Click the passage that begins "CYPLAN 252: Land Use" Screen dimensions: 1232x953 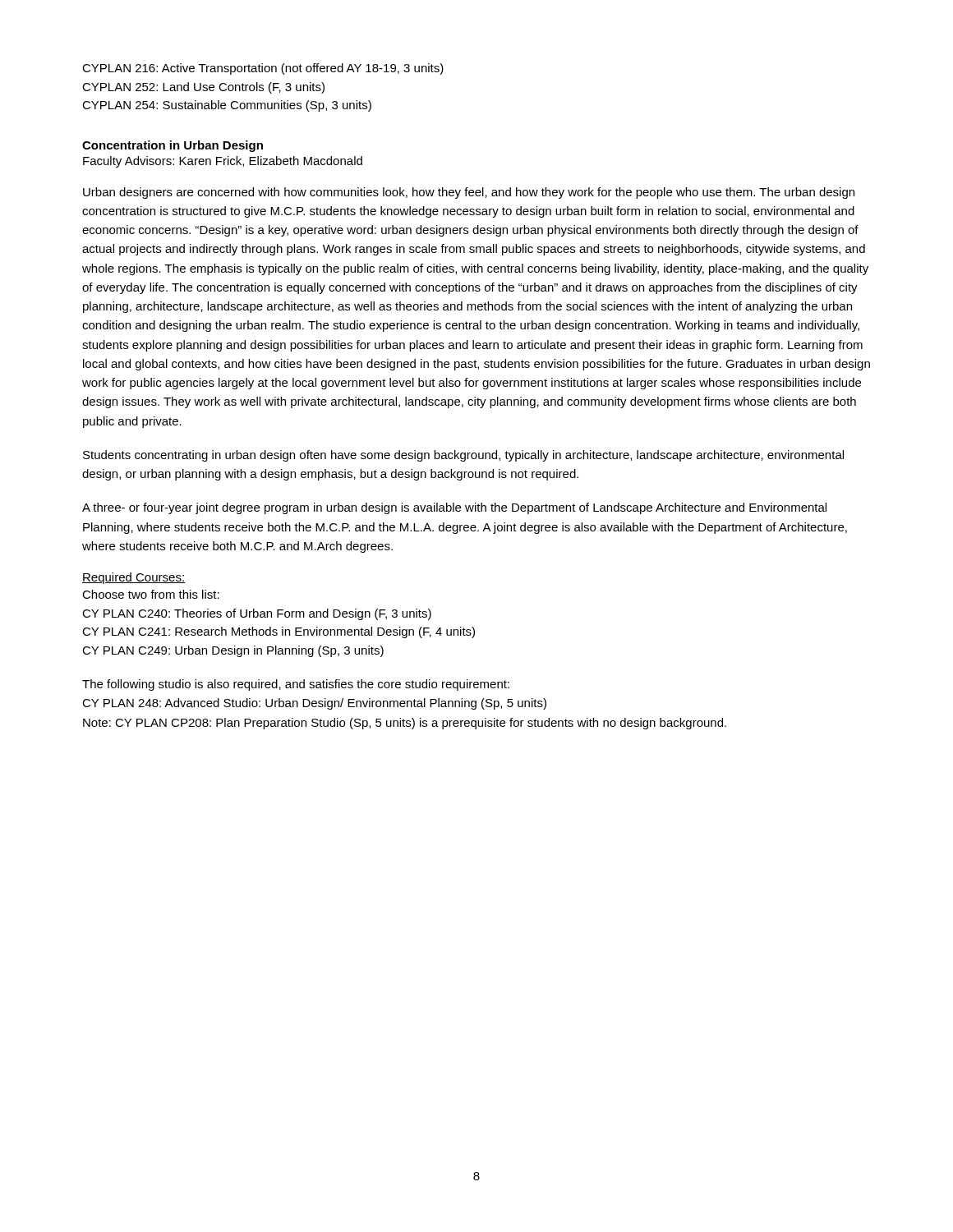[204, 86]
